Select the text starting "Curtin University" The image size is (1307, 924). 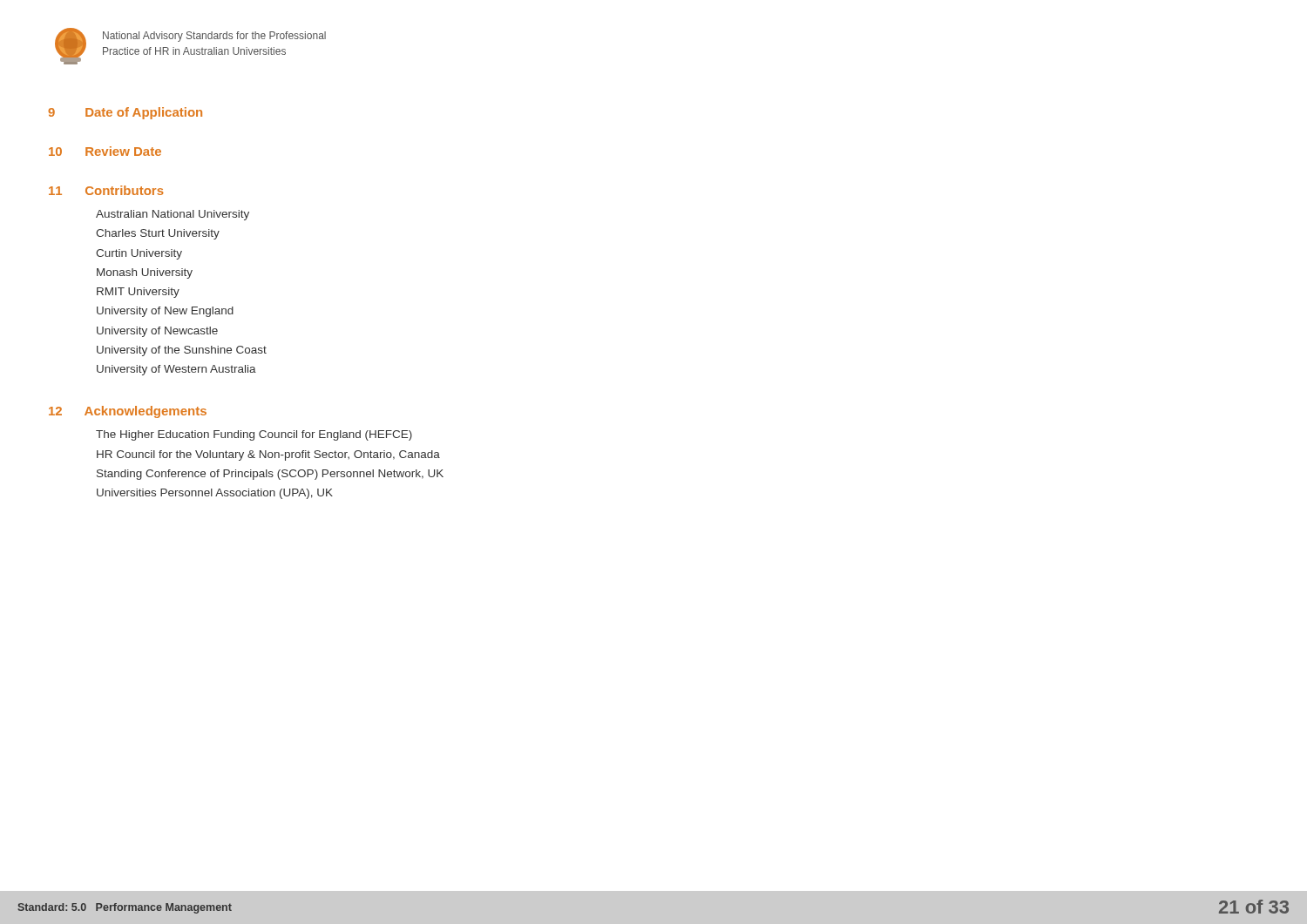click(139, 253)
